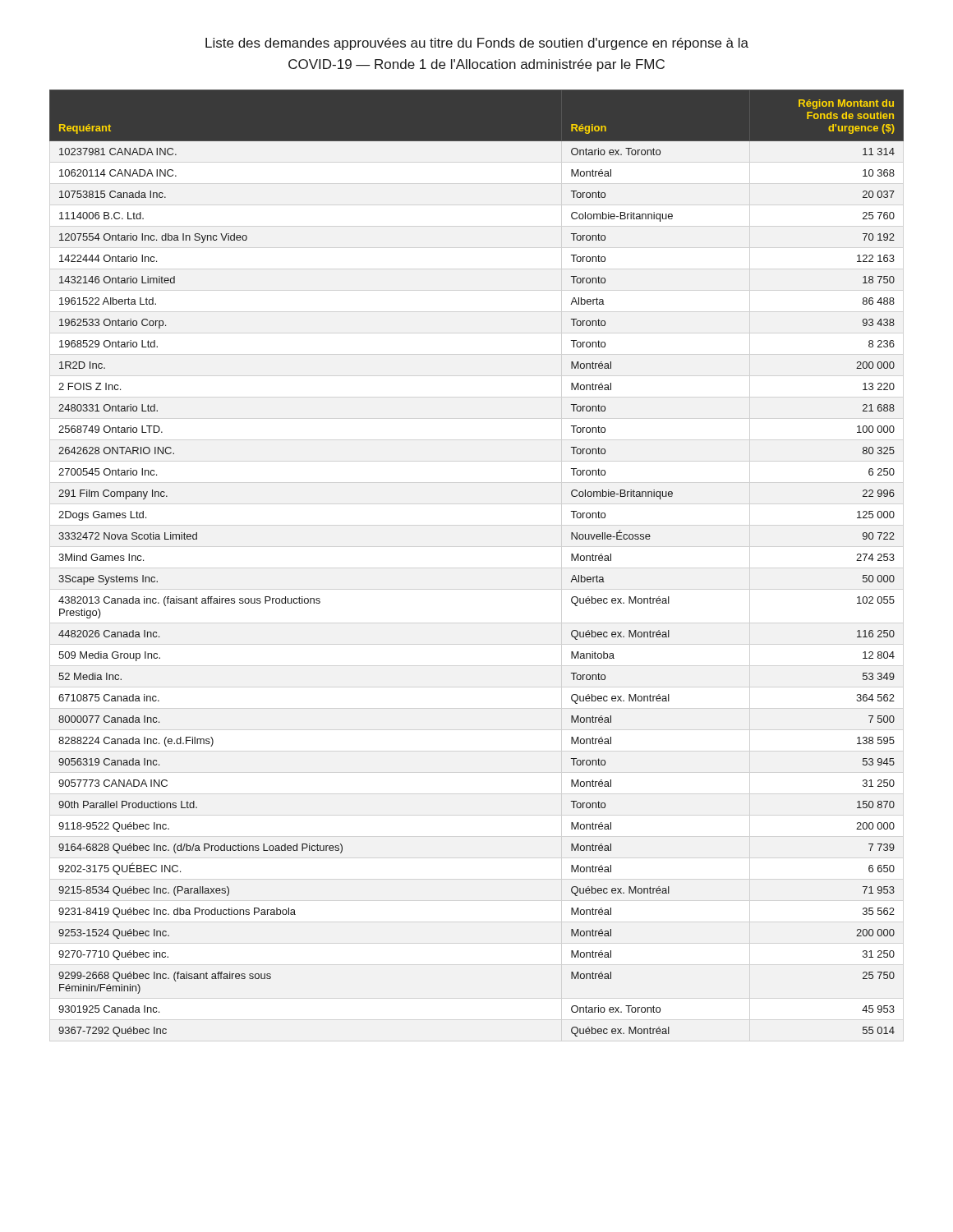Viewport: 953px width, 1232px height.
Task: Select the table that reads "Québec ex. Montréal"
Action: [x=476, y=565]
